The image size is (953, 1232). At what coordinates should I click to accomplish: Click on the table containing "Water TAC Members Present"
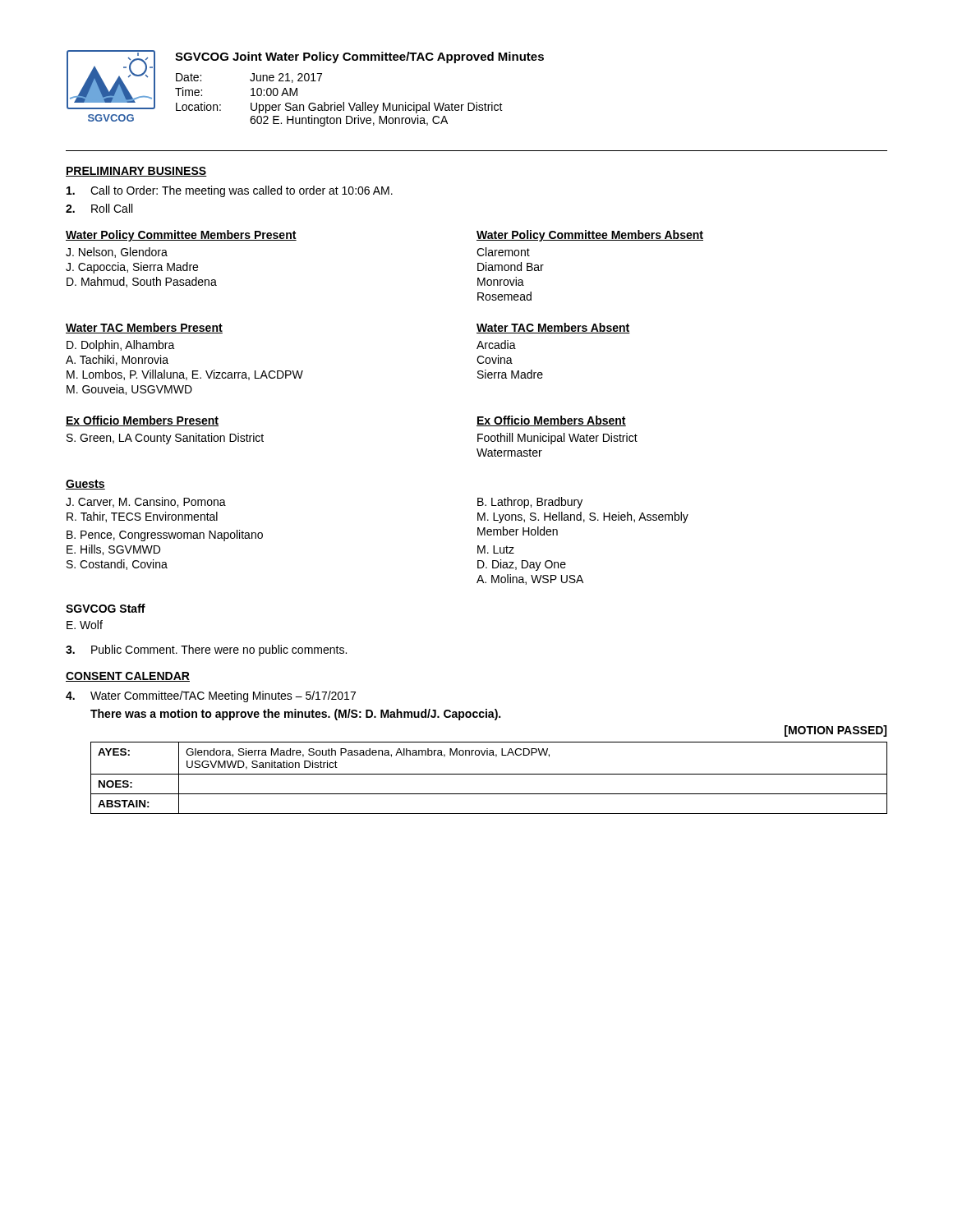coord(476,359)
